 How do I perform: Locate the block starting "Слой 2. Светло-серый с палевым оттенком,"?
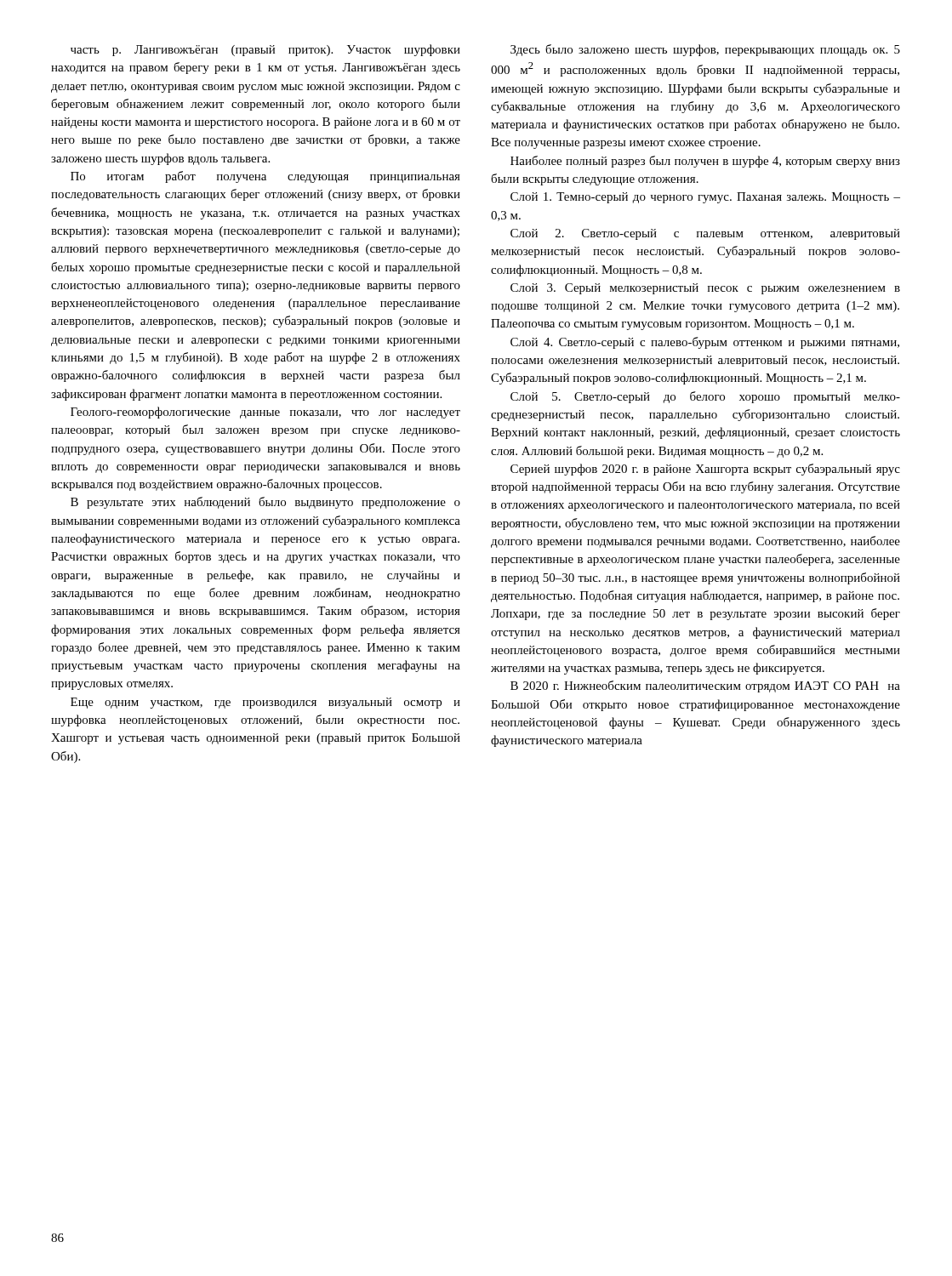click(x=695, y=252)
